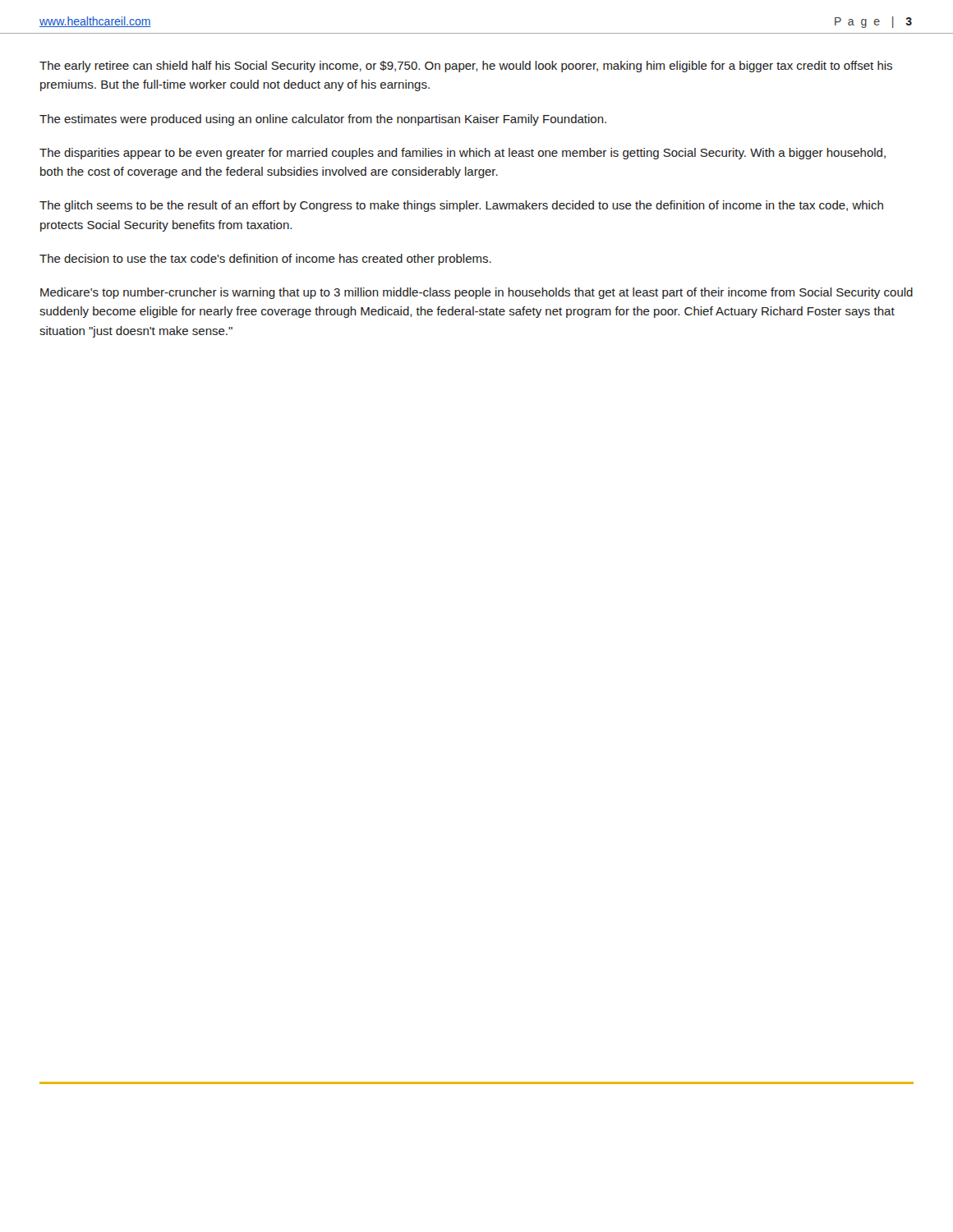This screenshot has width=953, height=1232.
Task: Navigate to the passage starting "The early retiree can shield half"
Action: pyautogui.click(x=466, y=75)
